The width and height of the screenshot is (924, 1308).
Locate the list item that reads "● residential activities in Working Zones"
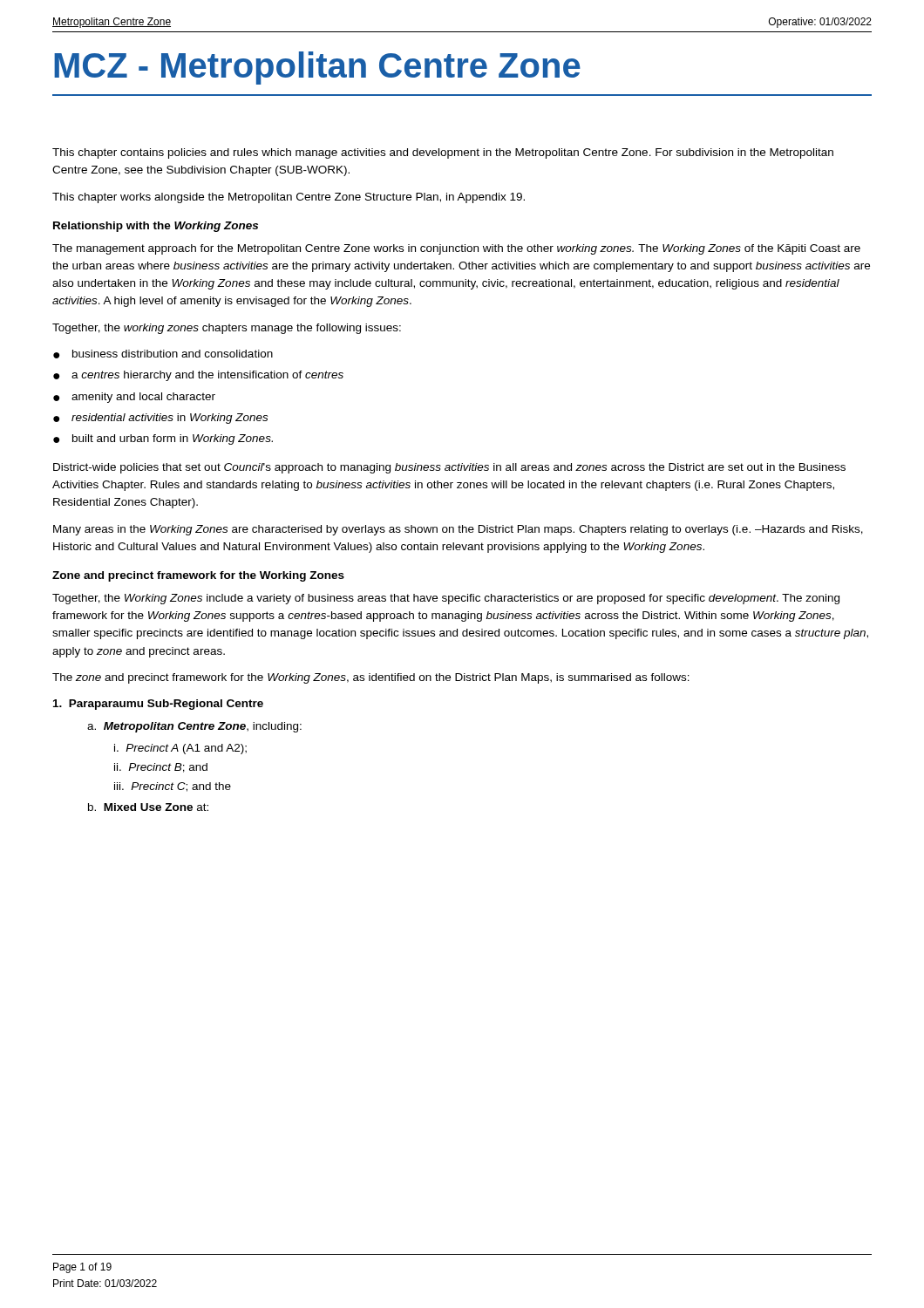[160, 419]
